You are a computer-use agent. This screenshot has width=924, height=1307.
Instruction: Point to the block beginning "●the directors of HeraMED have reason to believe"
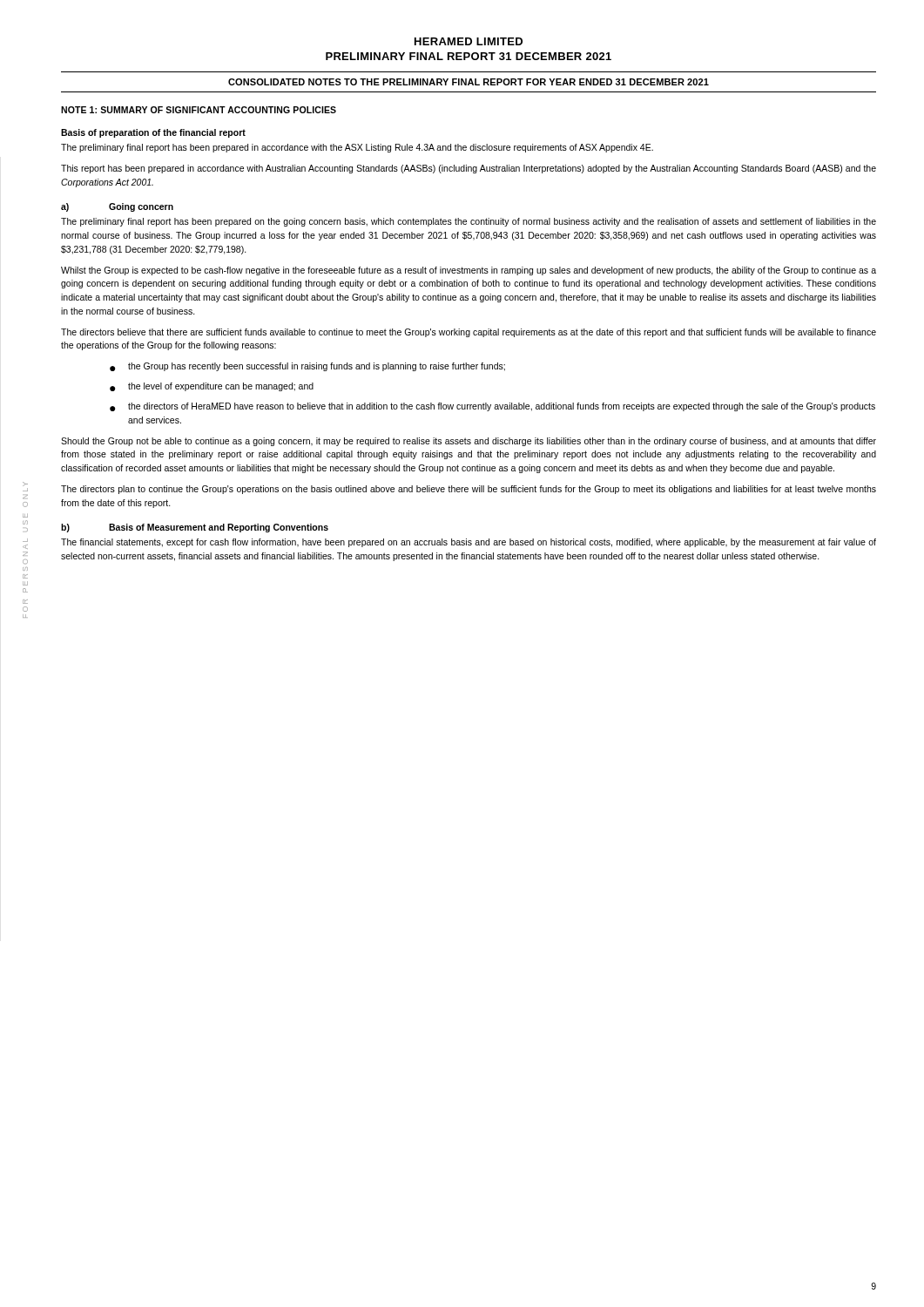coord(492,414)
